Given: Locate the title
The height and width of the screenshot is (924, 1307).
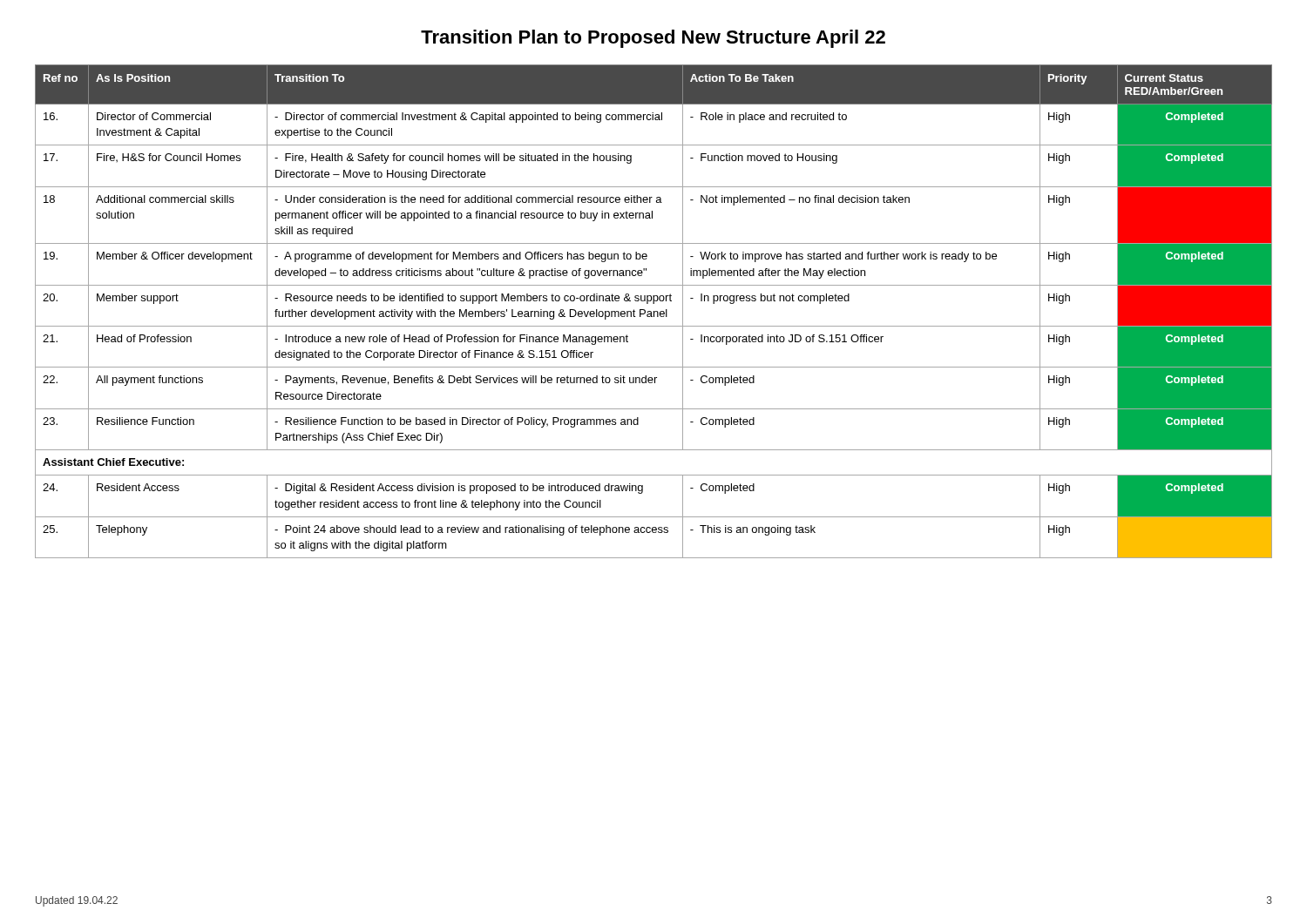Looking at the screenshot, I should click(654, 37).
